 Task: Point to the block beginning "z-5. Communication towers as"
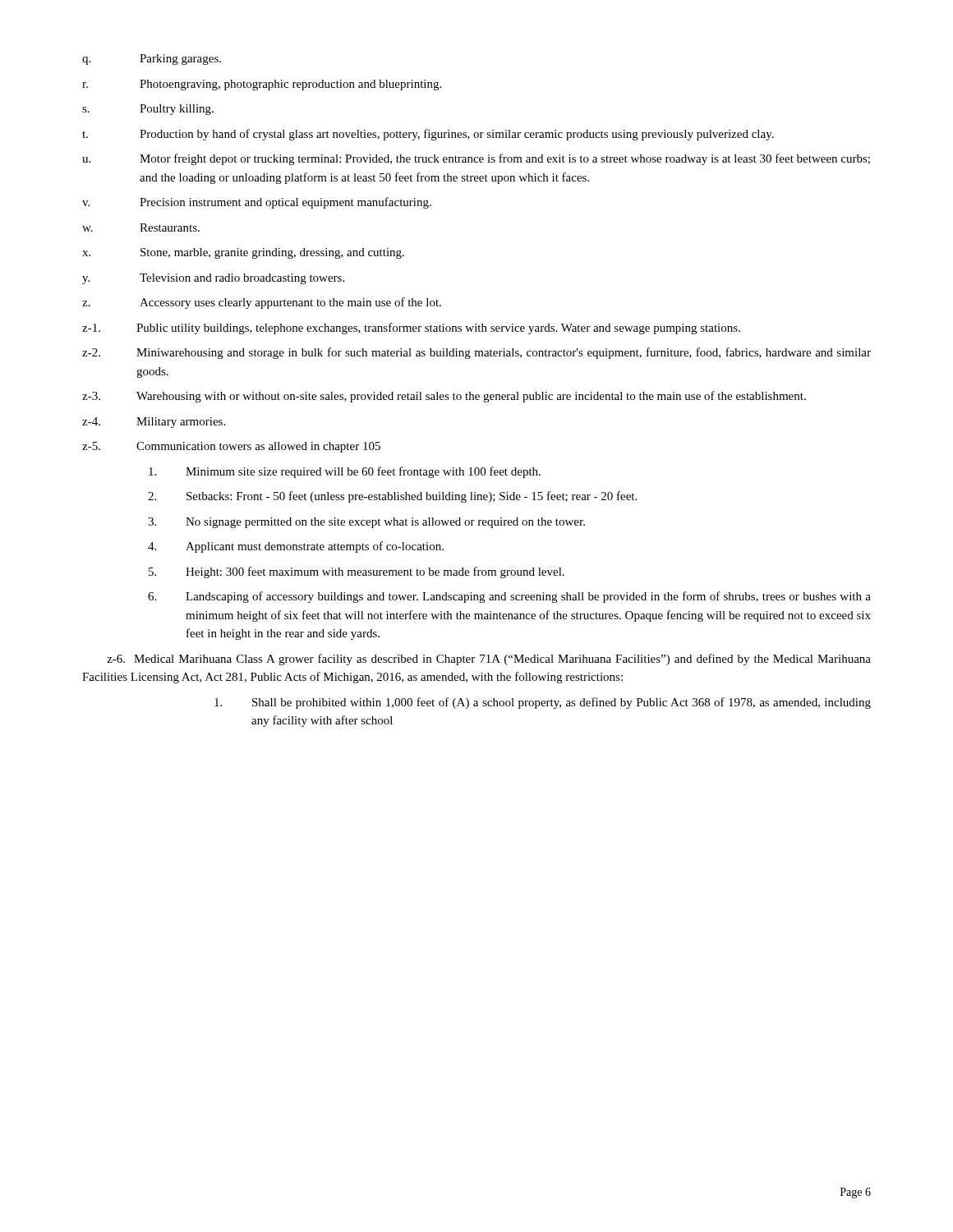(x=231, y=447)
